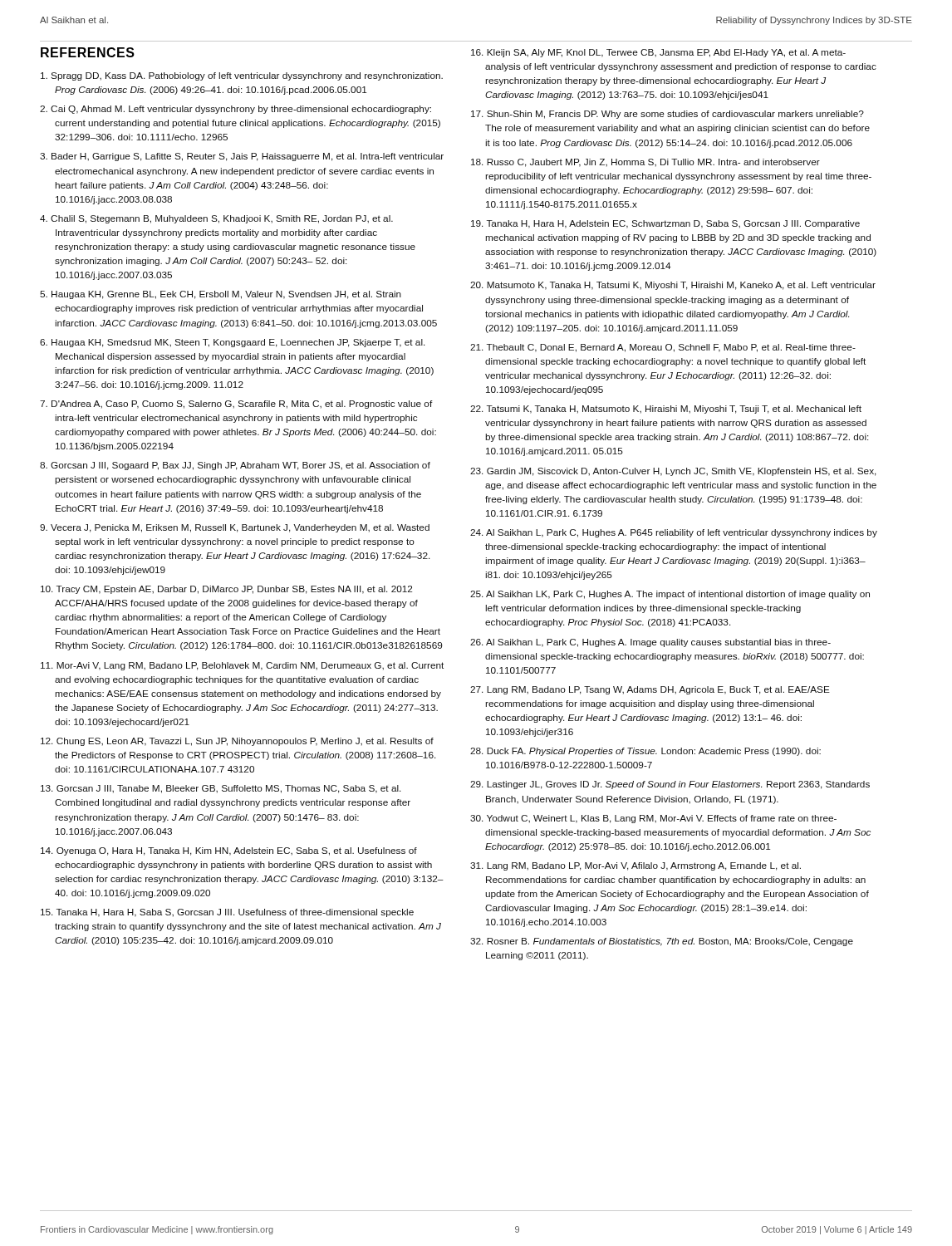Click on the passage starting "26. Al Saikhan L, Park"
This screenshot has width=952, height=1246.
667,656
